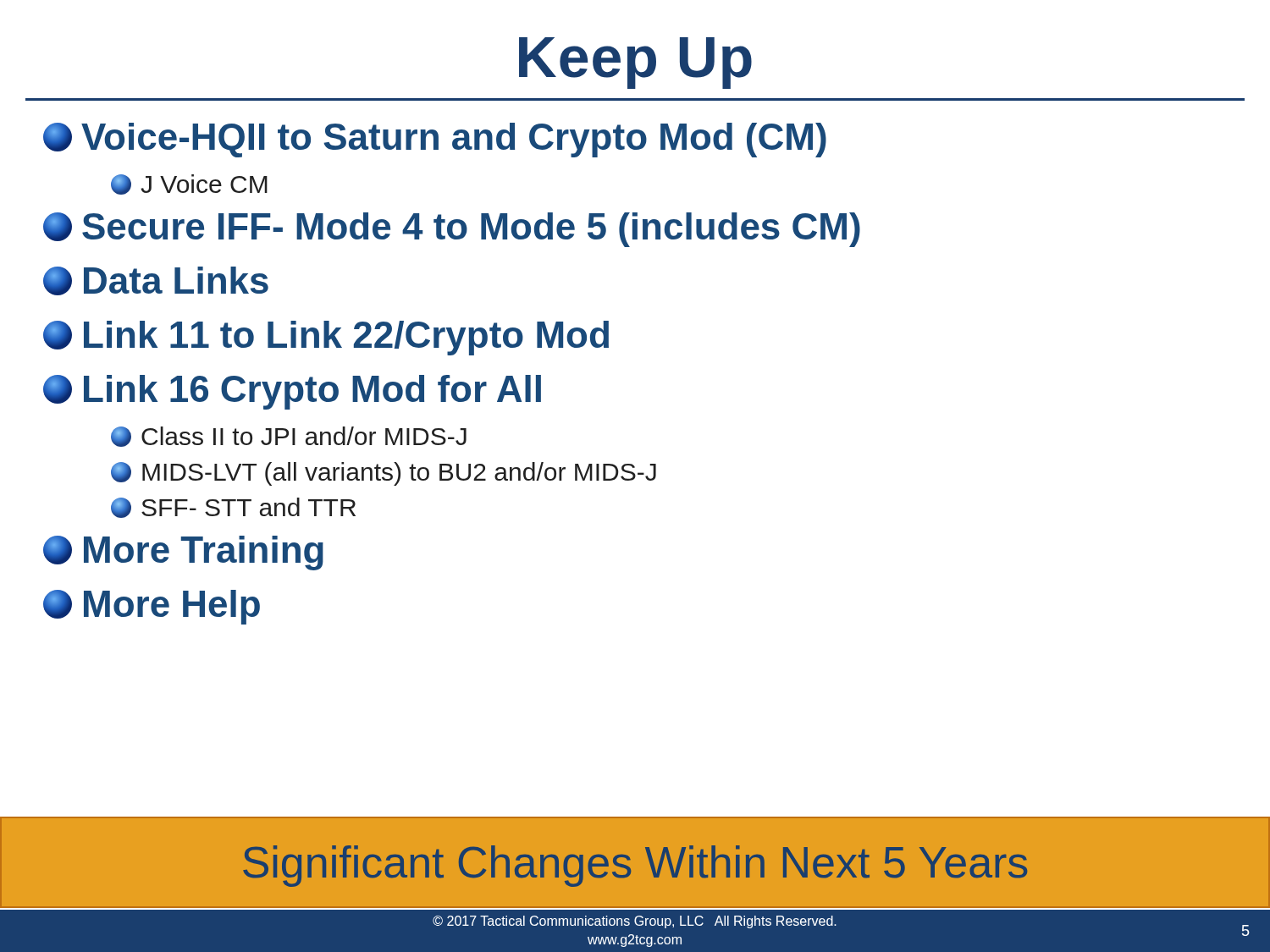Click on the passage starting "Secure IFF- Mode 4 to Mode"
This screenshot has height=952, width=1270.
[x=452, y=227]
